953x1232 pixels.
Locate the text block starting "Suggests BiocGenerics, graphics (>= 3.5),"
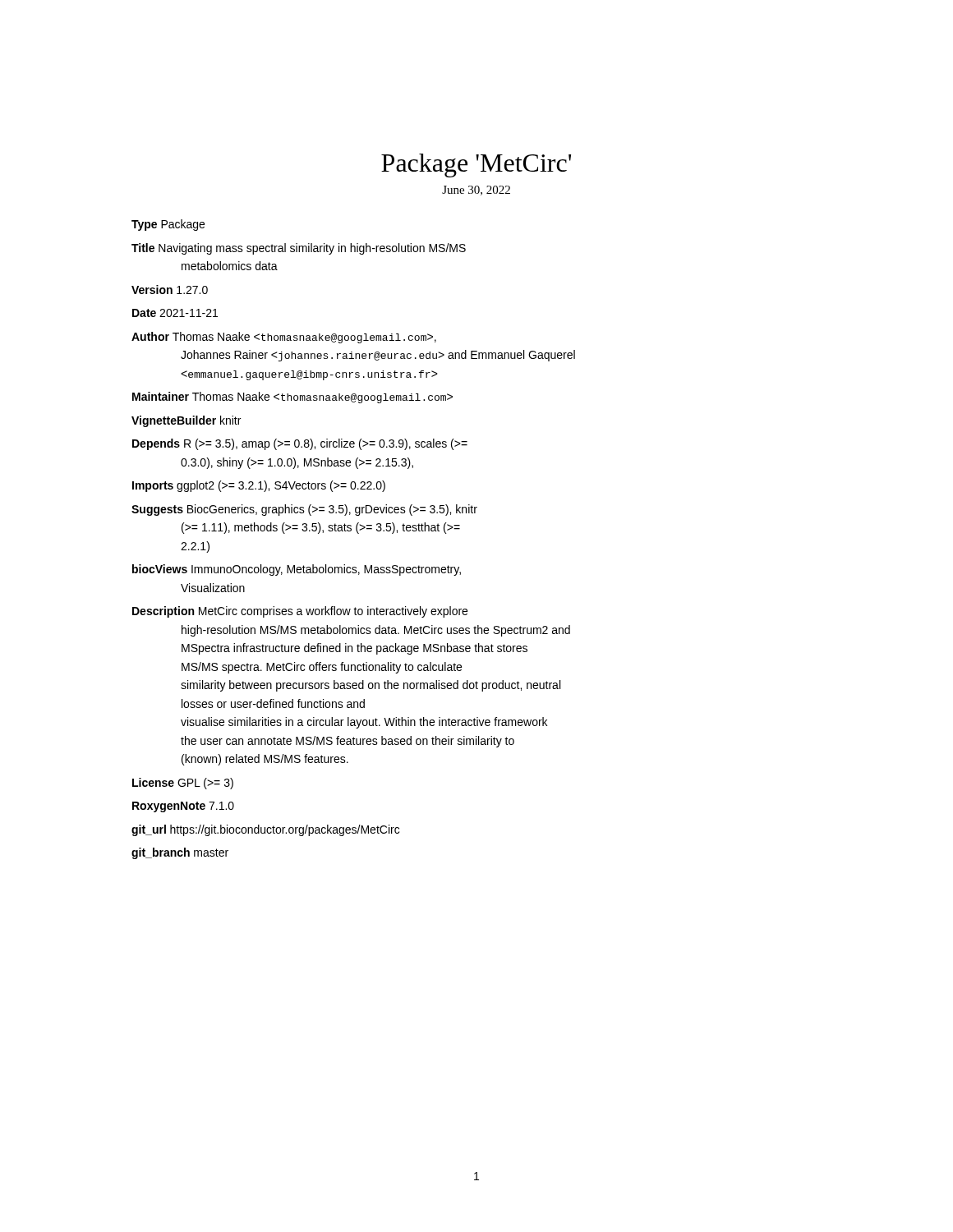pos(304,527)
